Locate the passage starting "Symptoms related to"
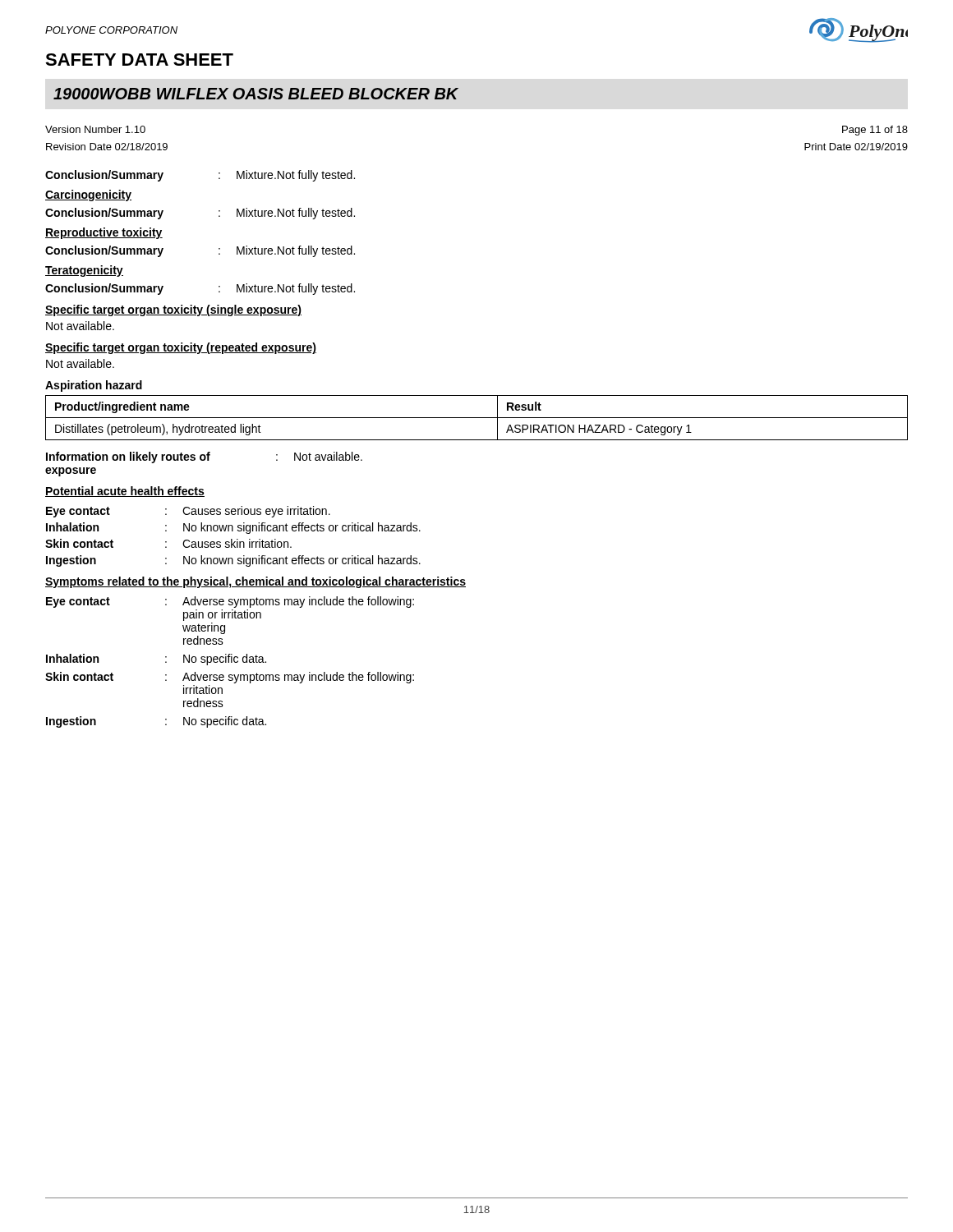The image size is (953, 1232). (x=255, y=582)
